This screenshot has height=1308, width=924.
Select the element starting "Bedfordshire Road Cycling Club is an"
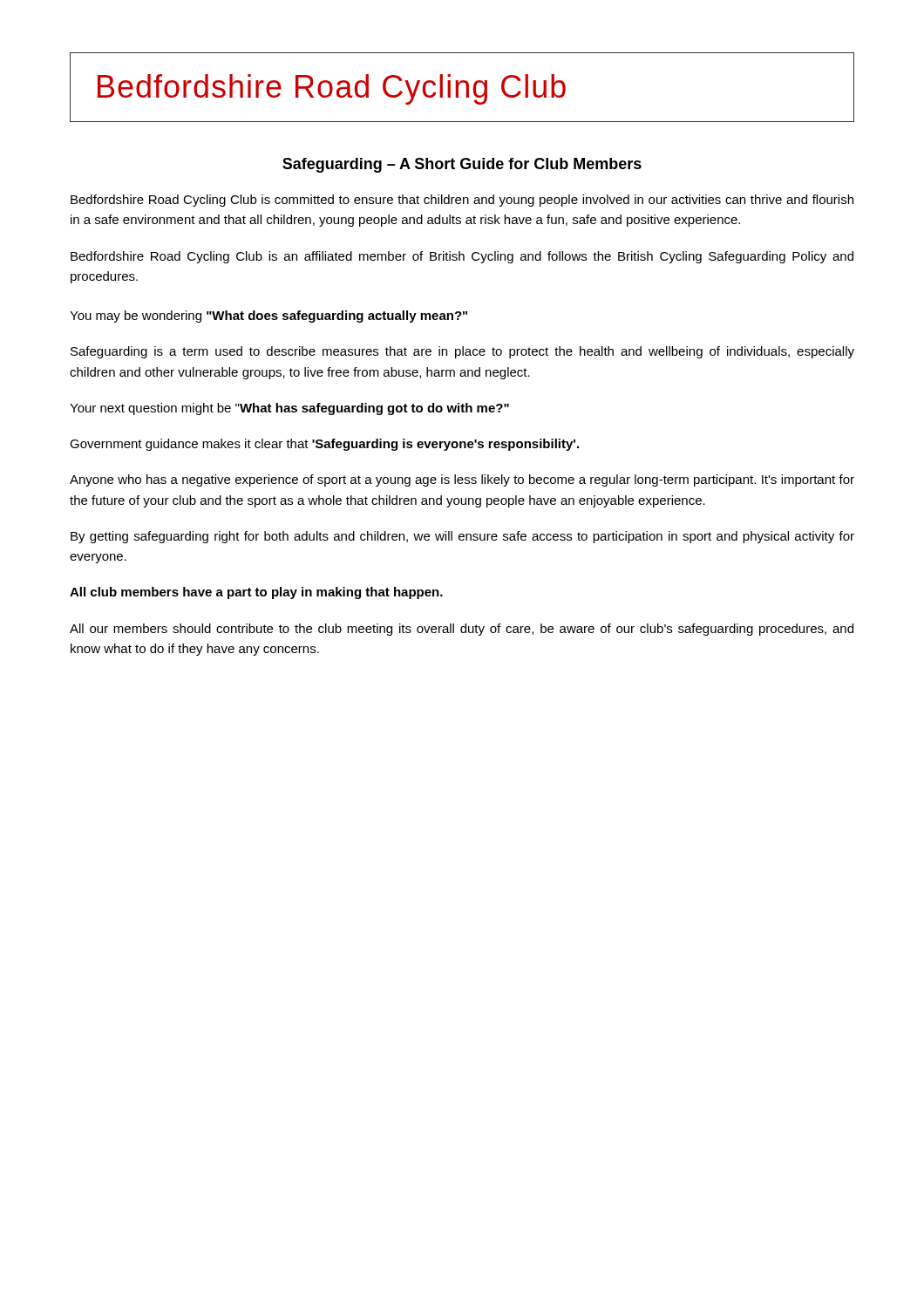pyautogui.click(x=462, y=266)
